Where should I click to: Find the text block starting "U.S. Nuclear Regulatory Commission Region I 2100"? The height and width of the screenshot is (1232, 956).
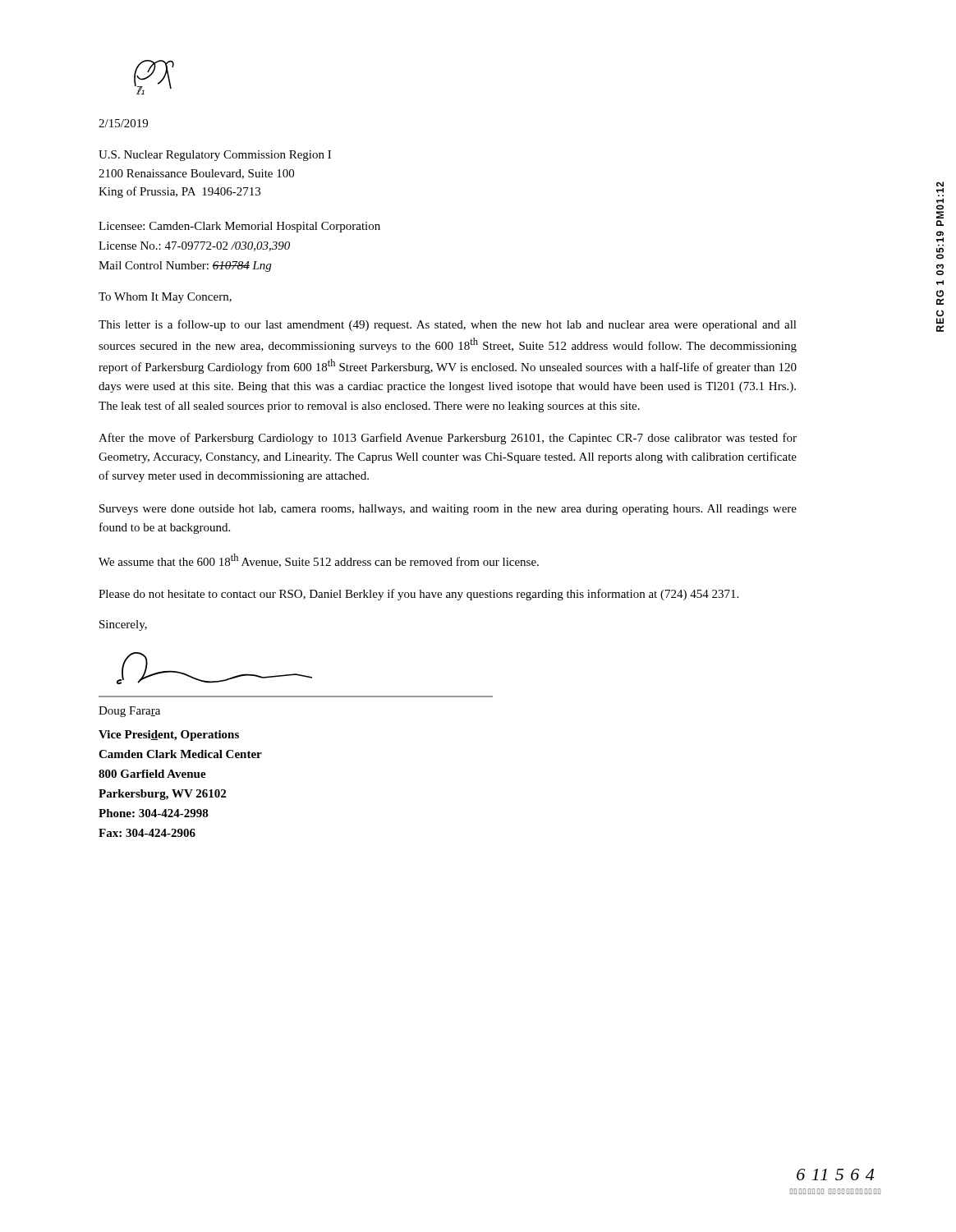[x=215, y=173]
